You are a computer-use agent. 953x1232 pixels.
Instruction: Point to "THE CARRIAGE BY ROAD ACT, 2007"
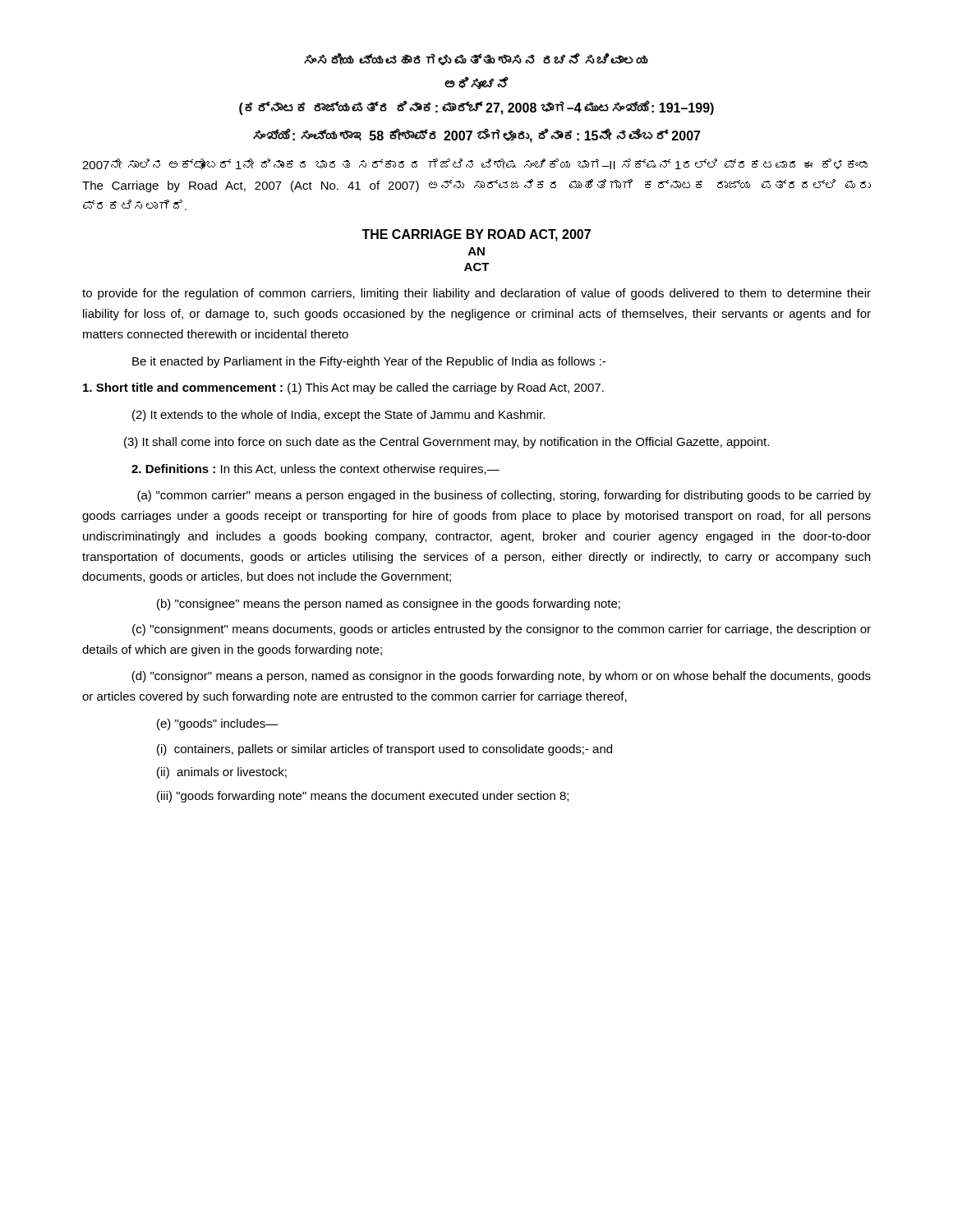(x=476, y=235)
